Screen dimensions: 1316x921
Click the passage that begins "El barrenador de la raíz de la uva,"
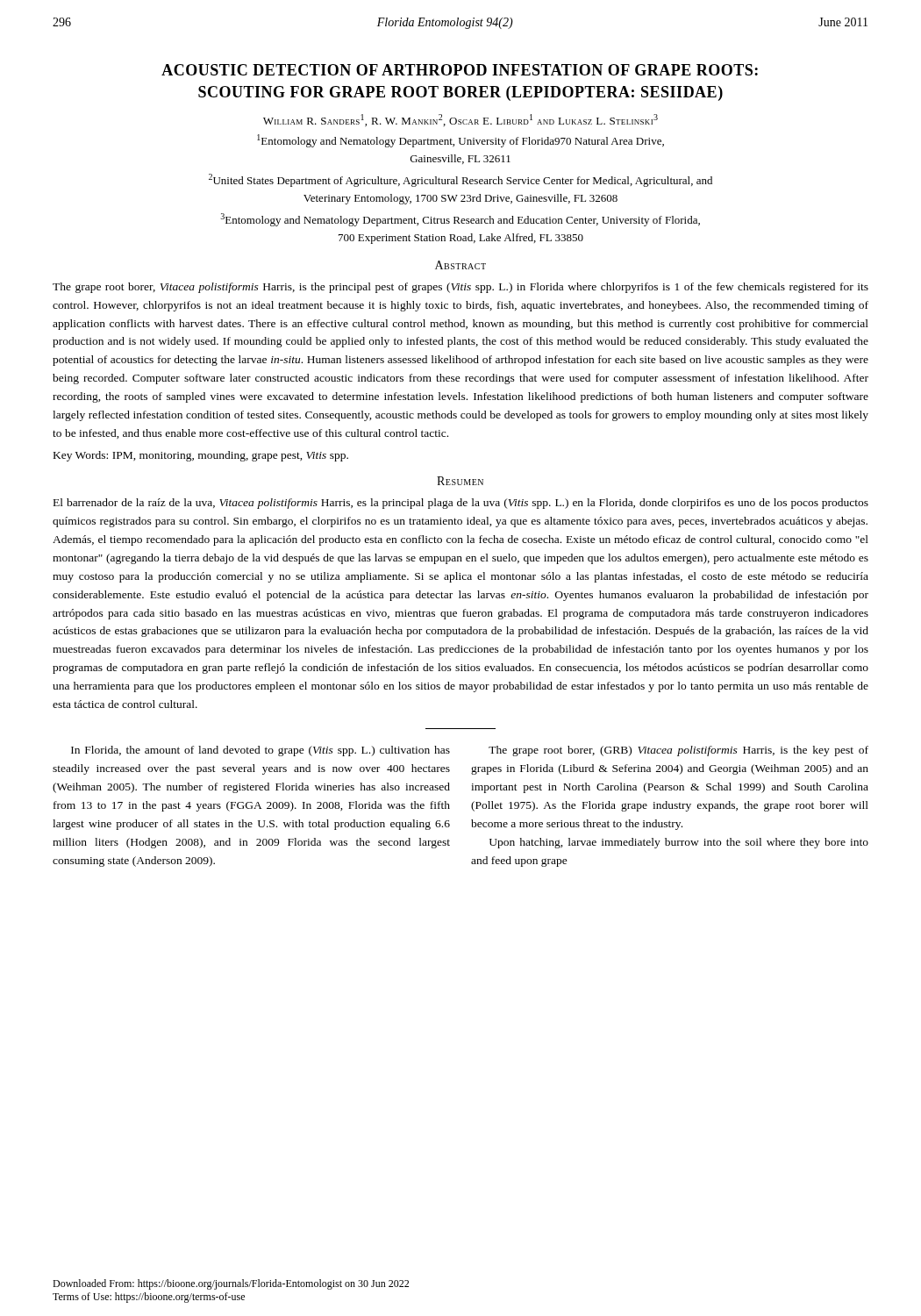[460, 603]
